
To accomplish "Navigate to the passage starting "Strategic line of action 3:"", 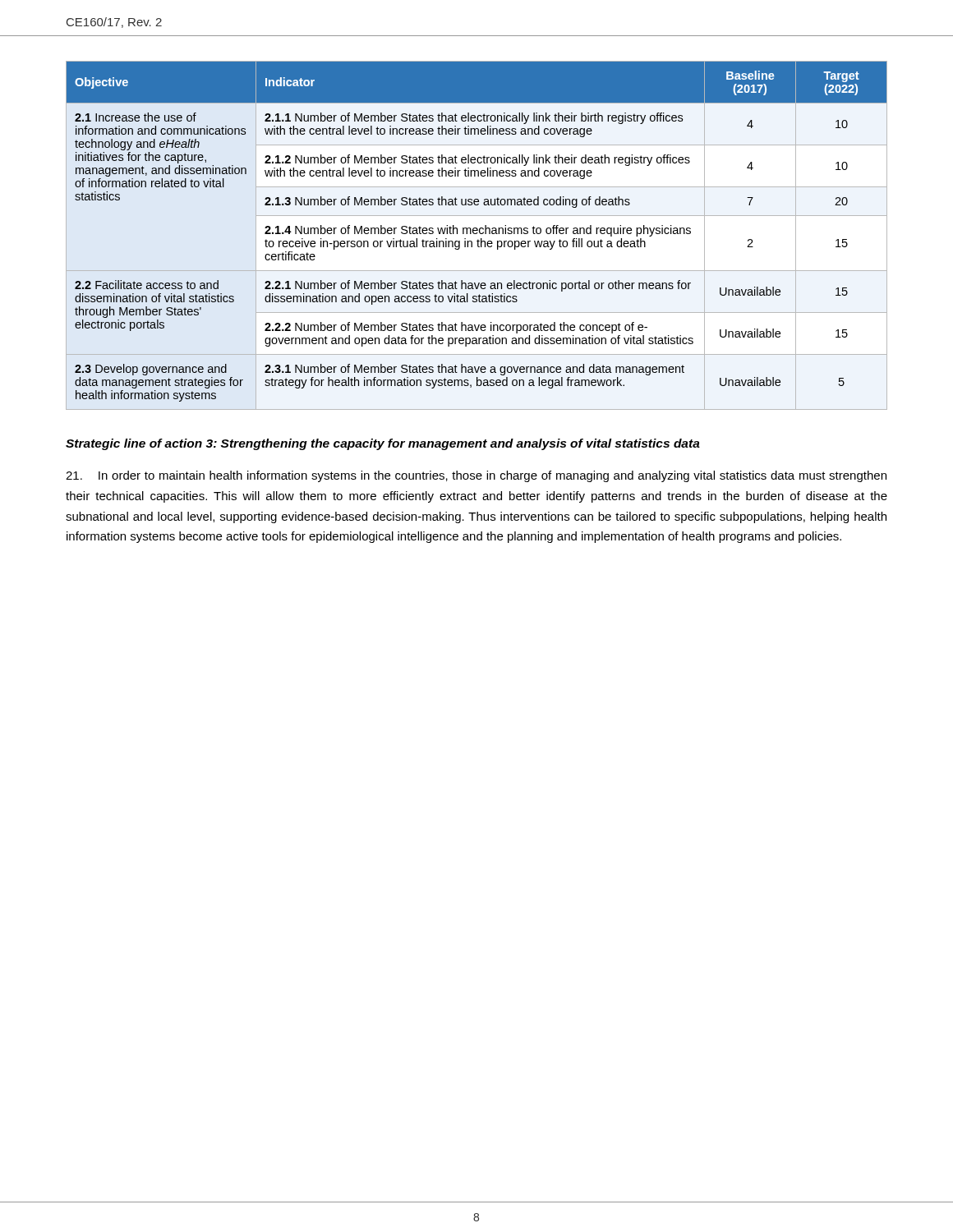I will pyautogui.click(x=476, y=444).
